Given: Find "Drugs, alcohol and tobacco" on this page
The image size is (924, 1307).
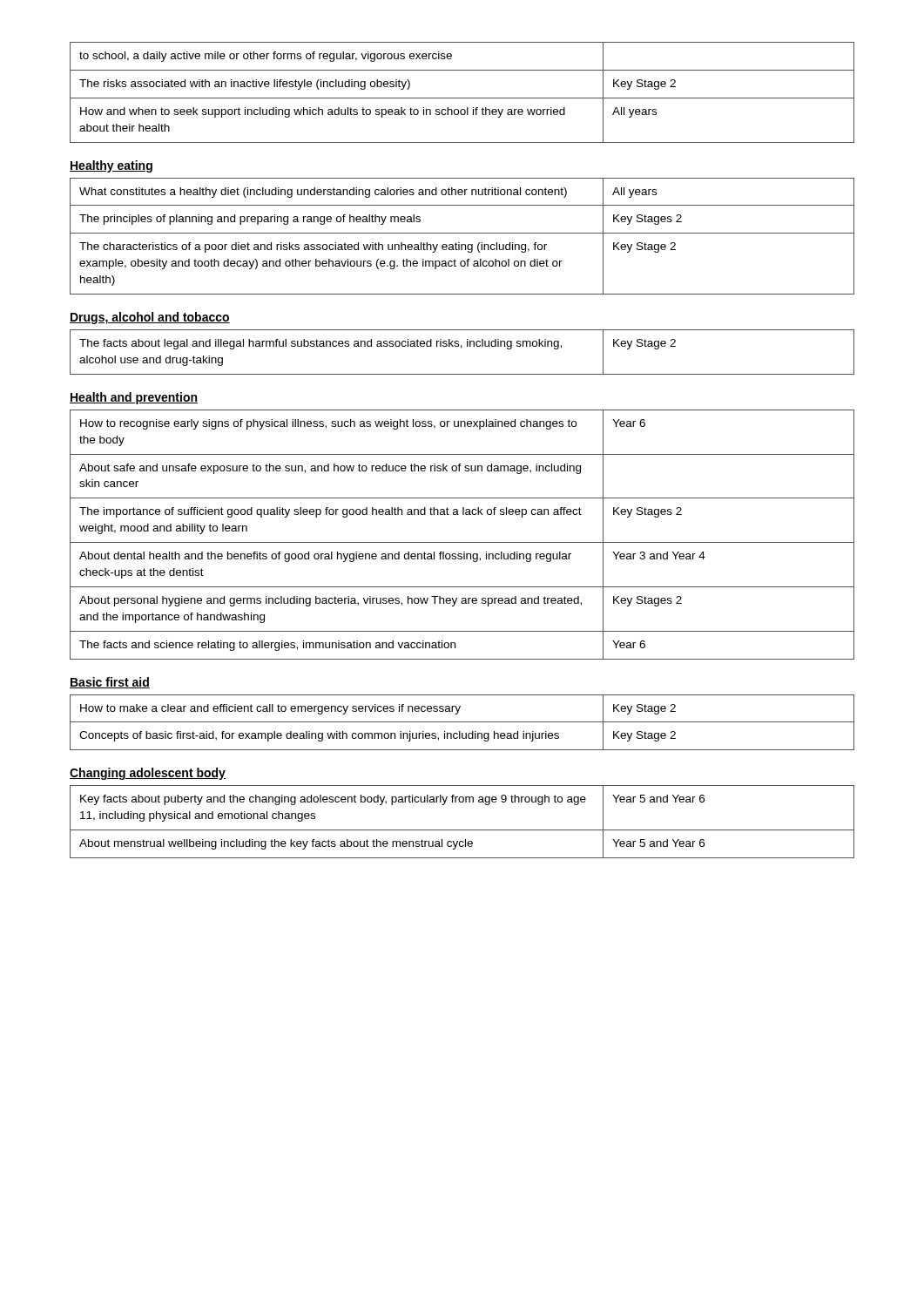Looking at the screenshot, I should (x=150, y=317).
